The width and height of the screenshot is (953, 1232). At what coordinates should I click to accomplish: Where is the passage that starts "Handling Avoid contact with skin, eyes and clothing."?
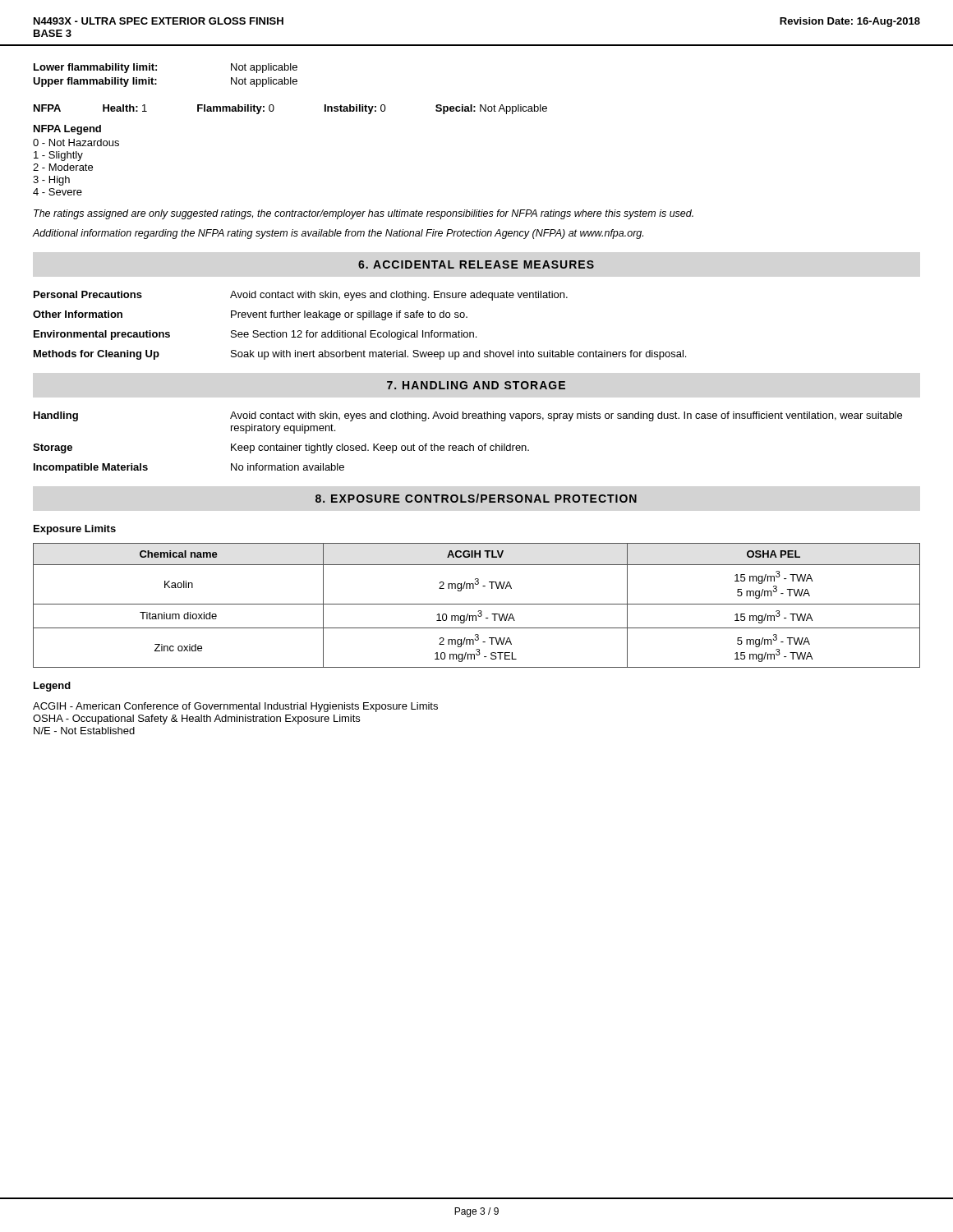pos(476,421)
